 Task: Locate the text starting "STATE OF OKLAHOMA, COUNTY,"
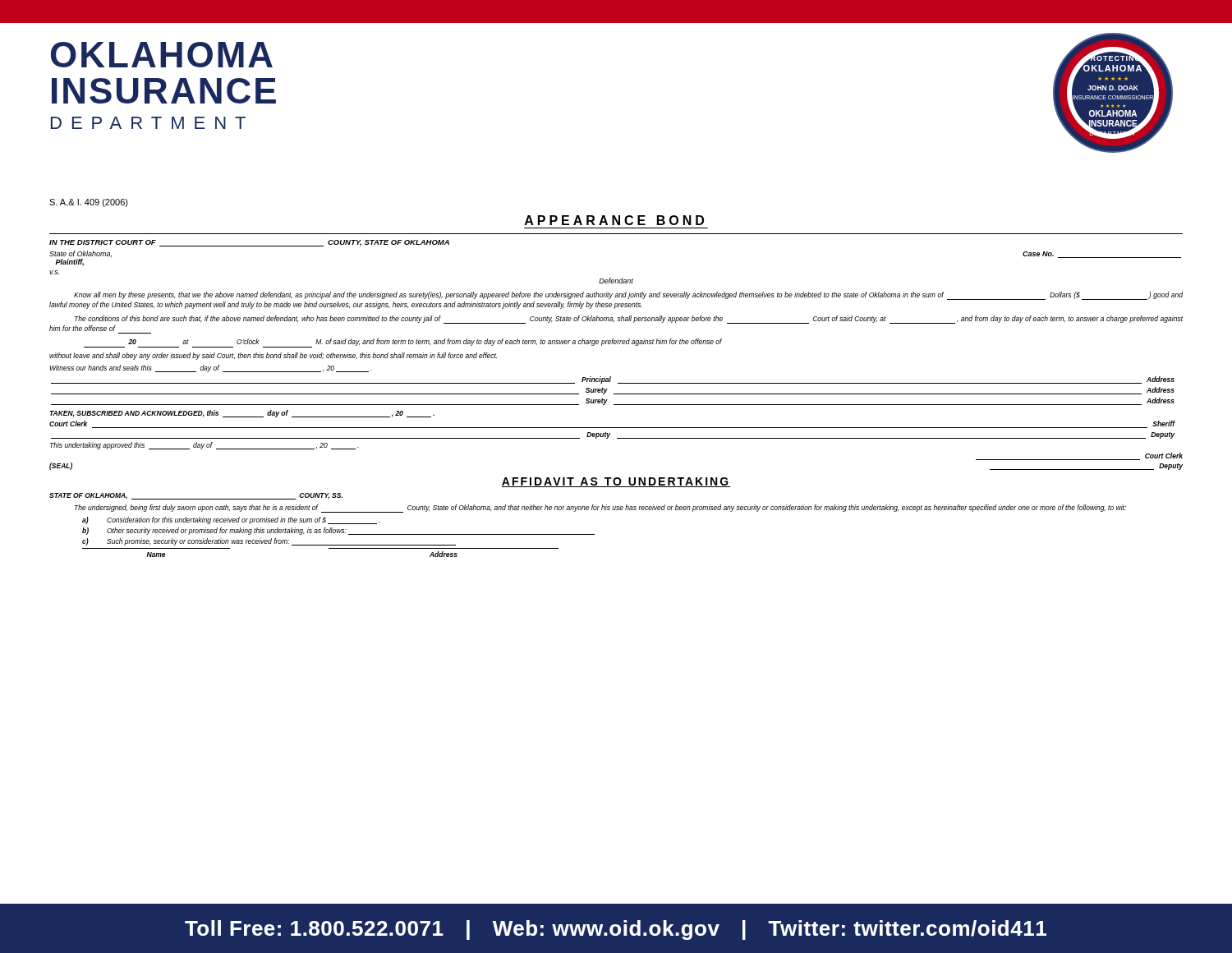(196, 495)
